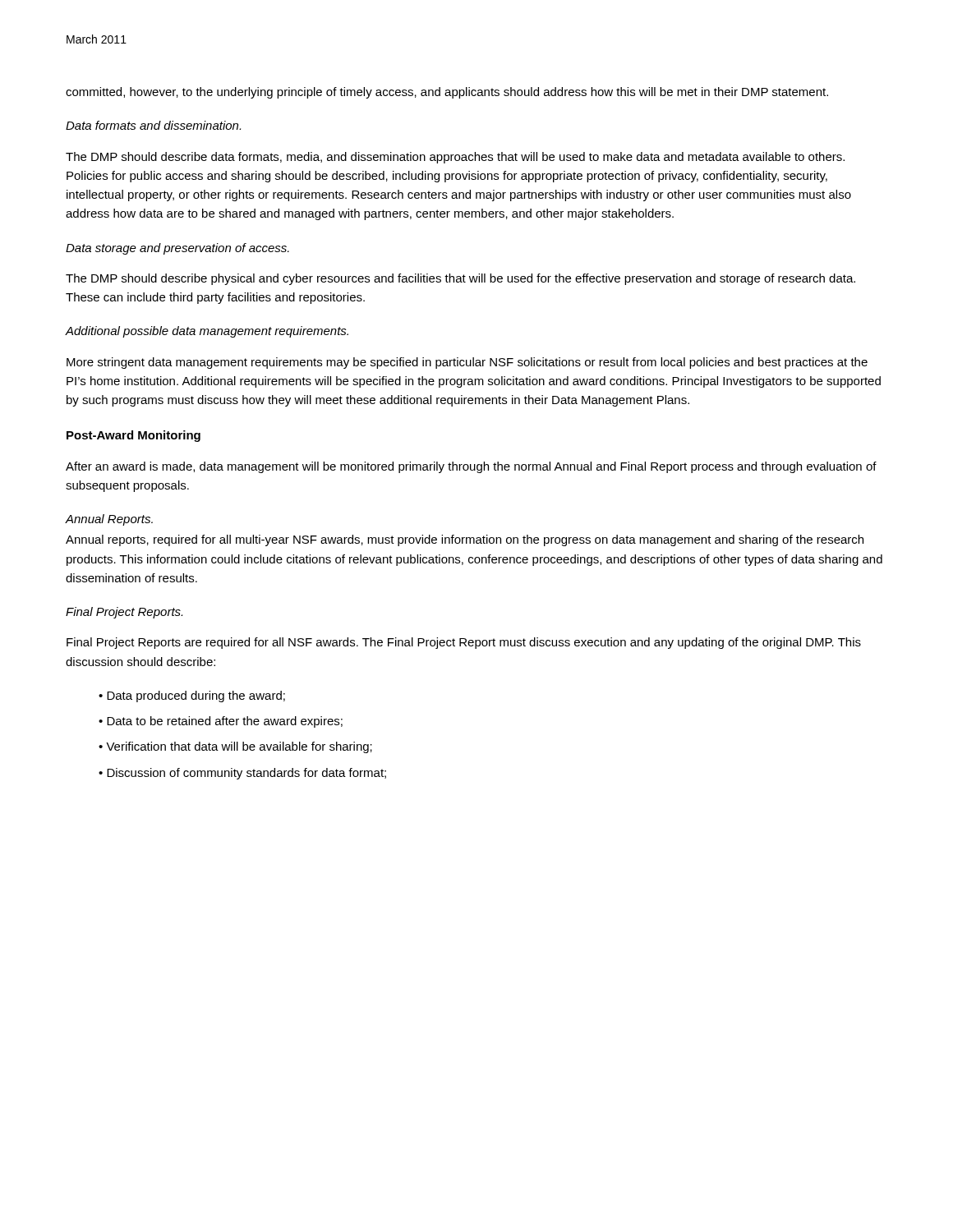Point to the block beginning "After an award is made, data"

pos(471,475)
